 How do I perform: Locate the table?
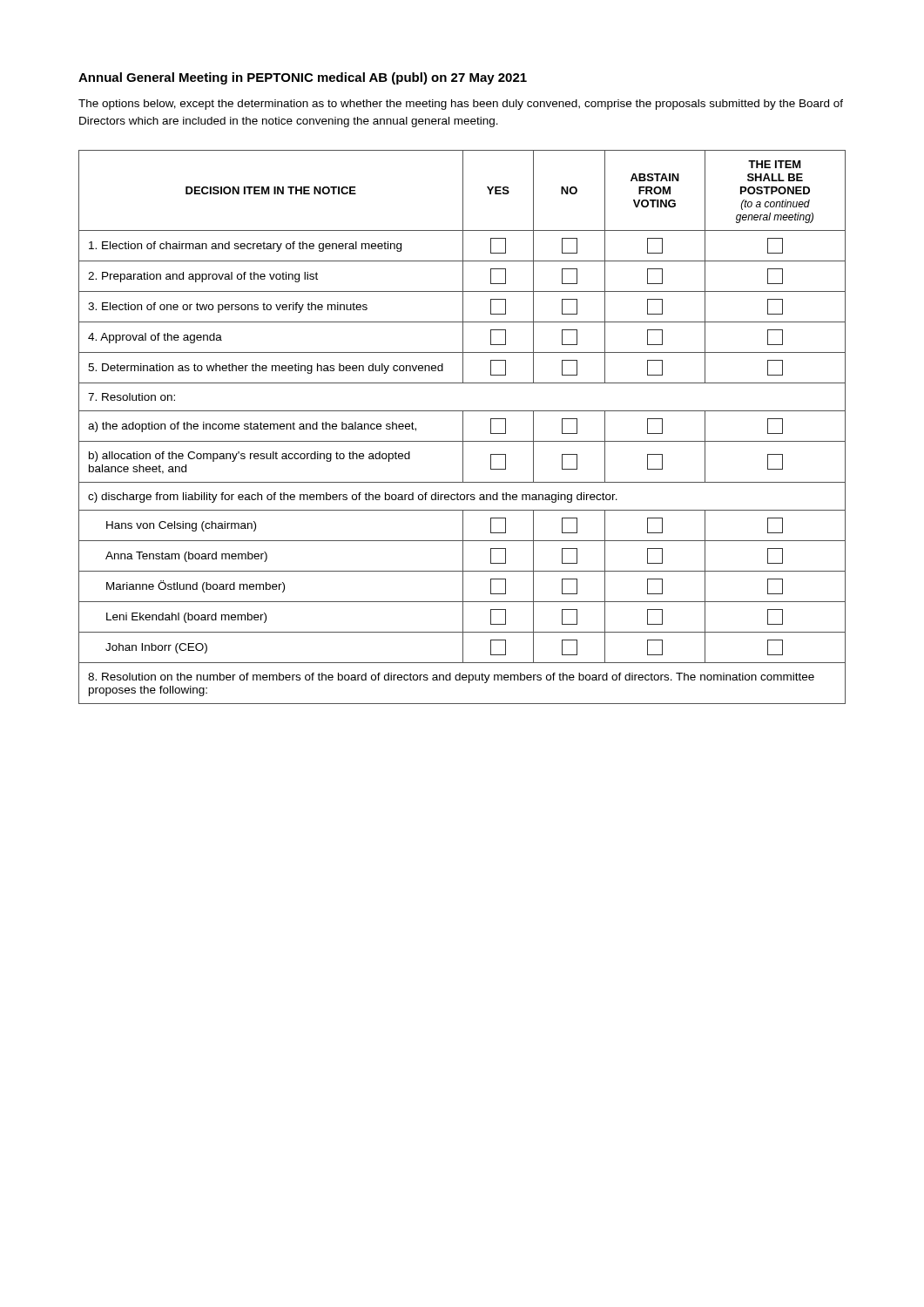[x=462, y=426]
